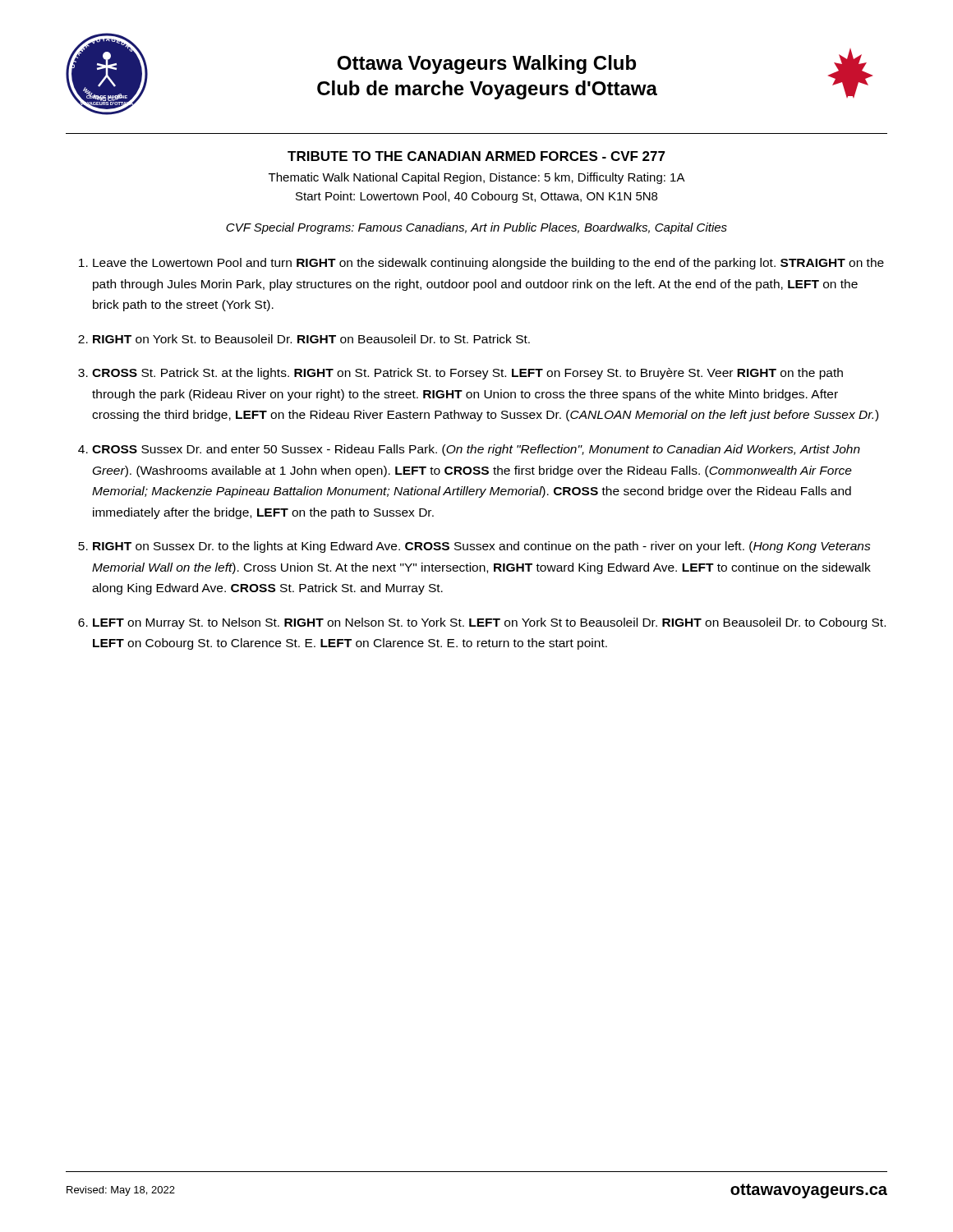
Task: Click the passage that begins "LEFT on Murray St. to Nelson"
Action: 489,633
